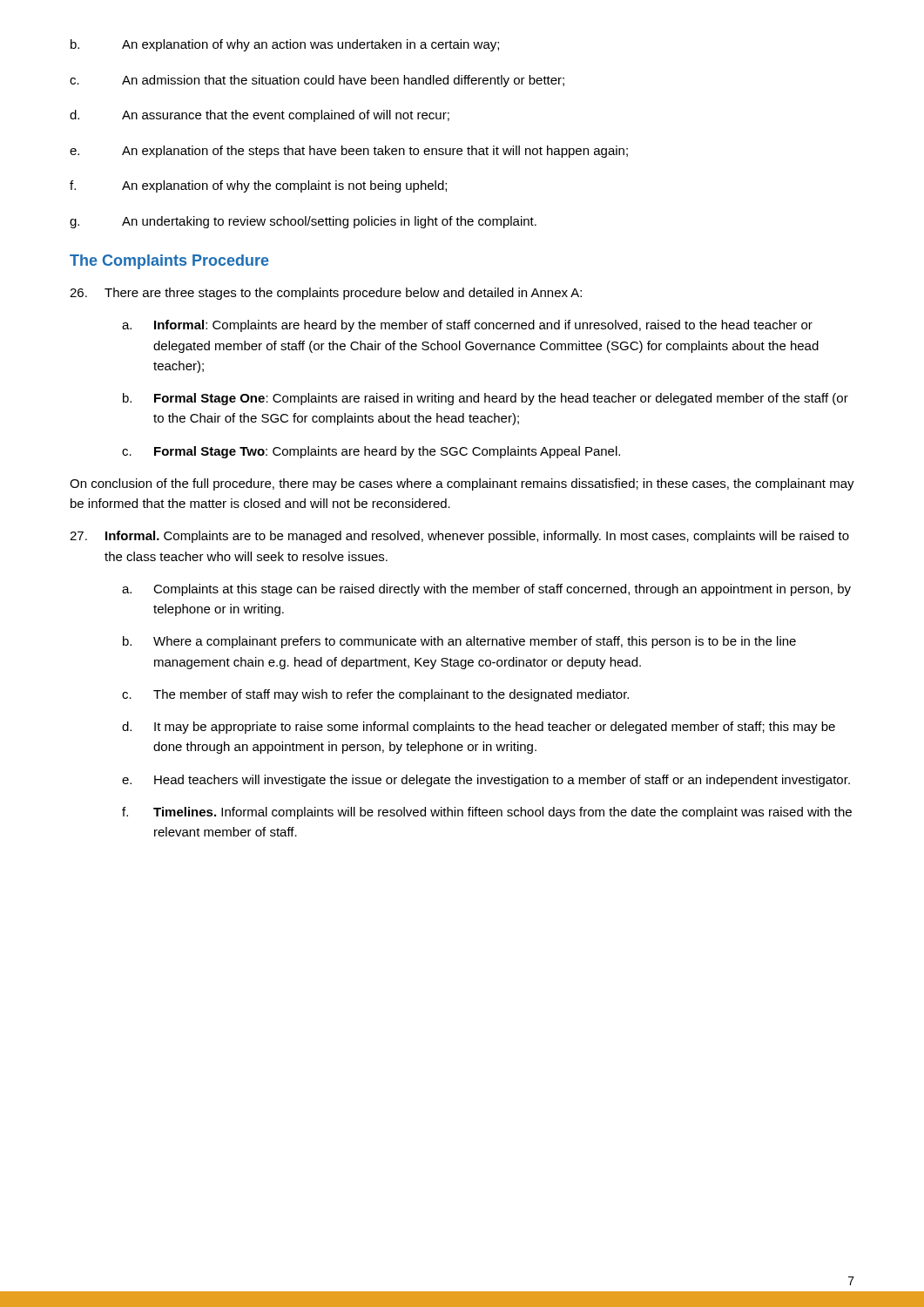
Task: Find the block on this page that starts "a. Complaints at this stage can be"
Action: pyautogui.click(x=488, y=599)
